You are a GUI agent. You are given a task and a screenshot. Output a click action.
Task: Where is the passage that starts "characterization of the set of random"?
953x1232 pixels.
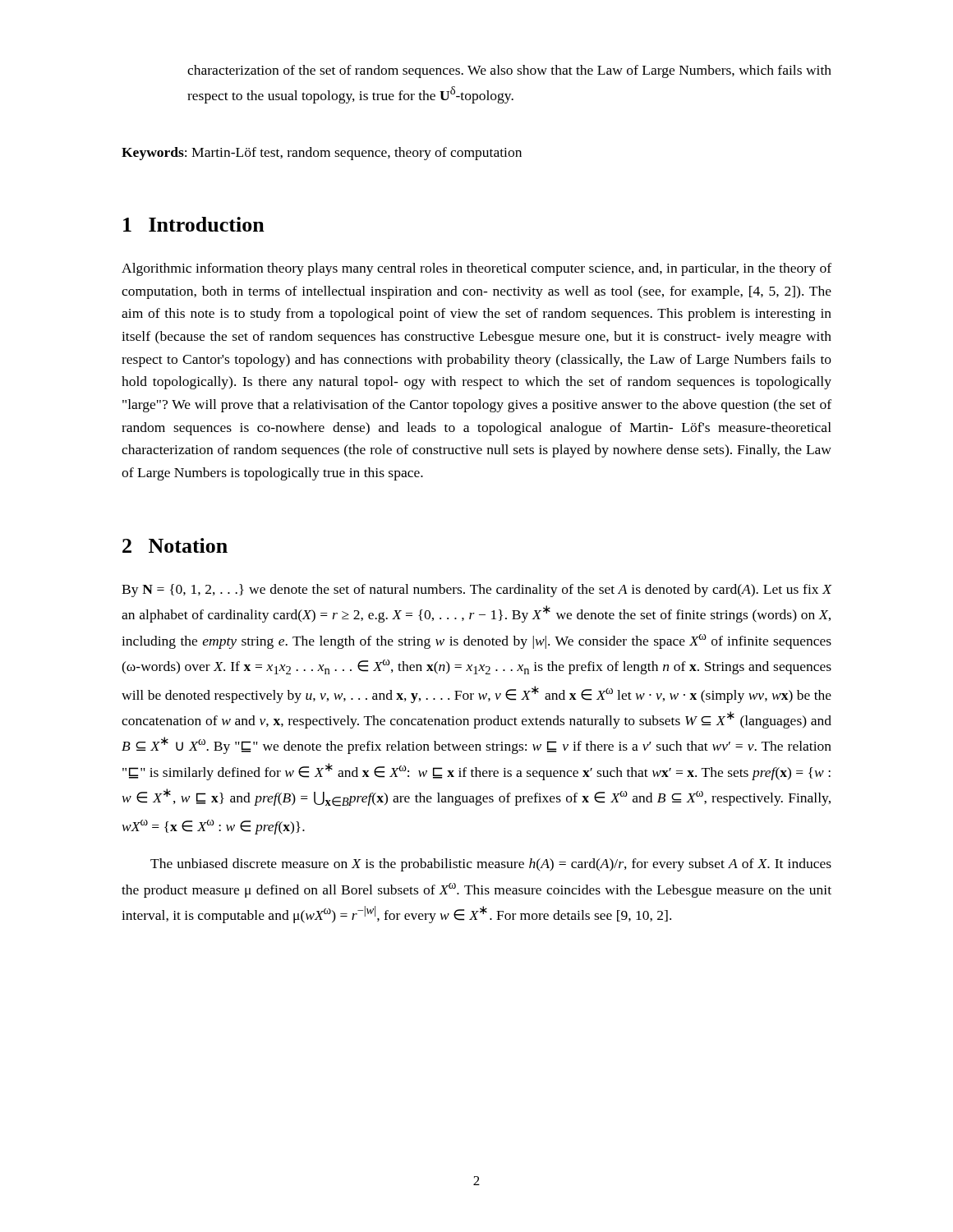tap(509, 83)
